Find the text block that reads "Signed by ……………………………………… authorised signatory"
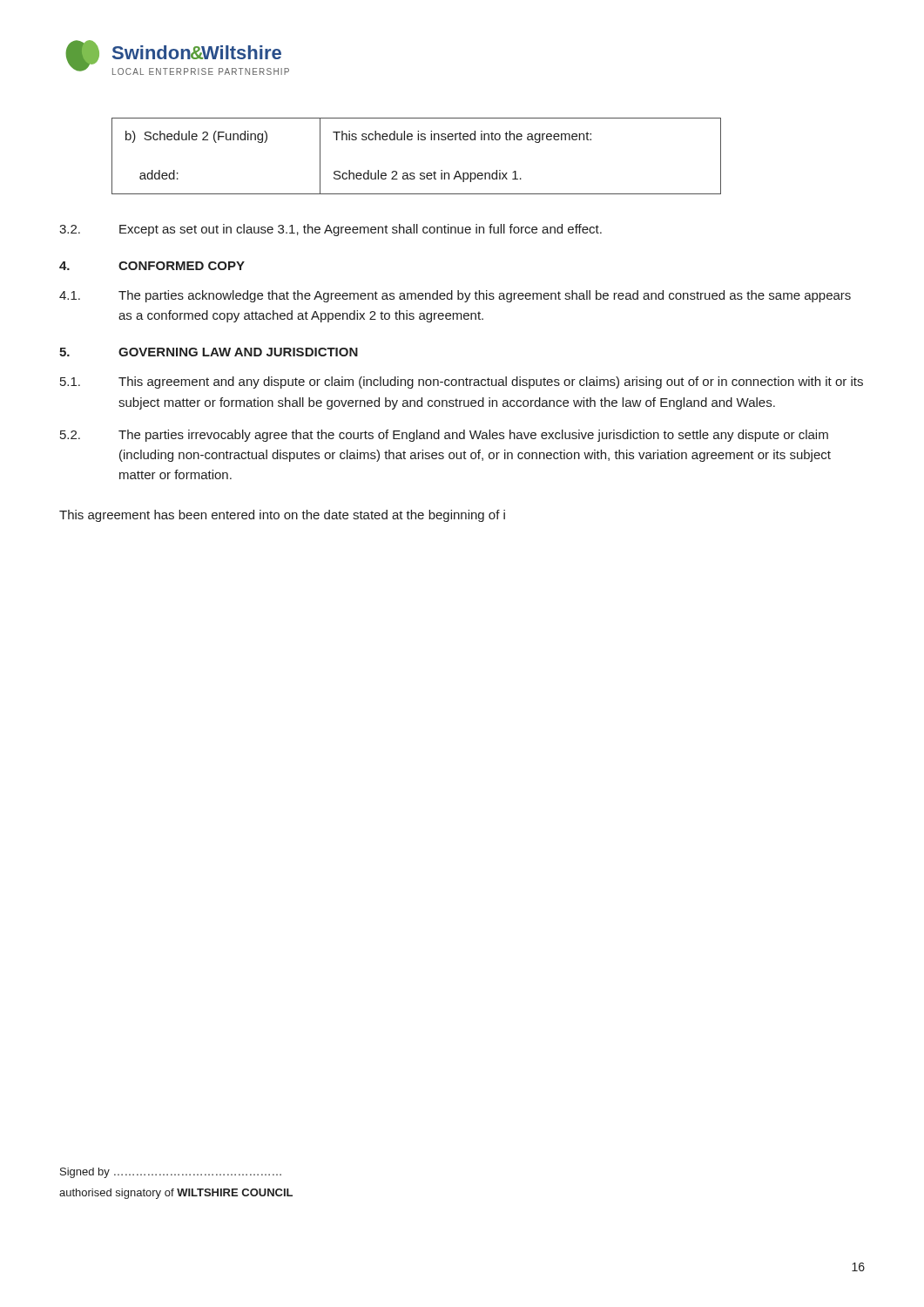The image size is (924, 1307). pyautogui.click(x=176, y=1182)
